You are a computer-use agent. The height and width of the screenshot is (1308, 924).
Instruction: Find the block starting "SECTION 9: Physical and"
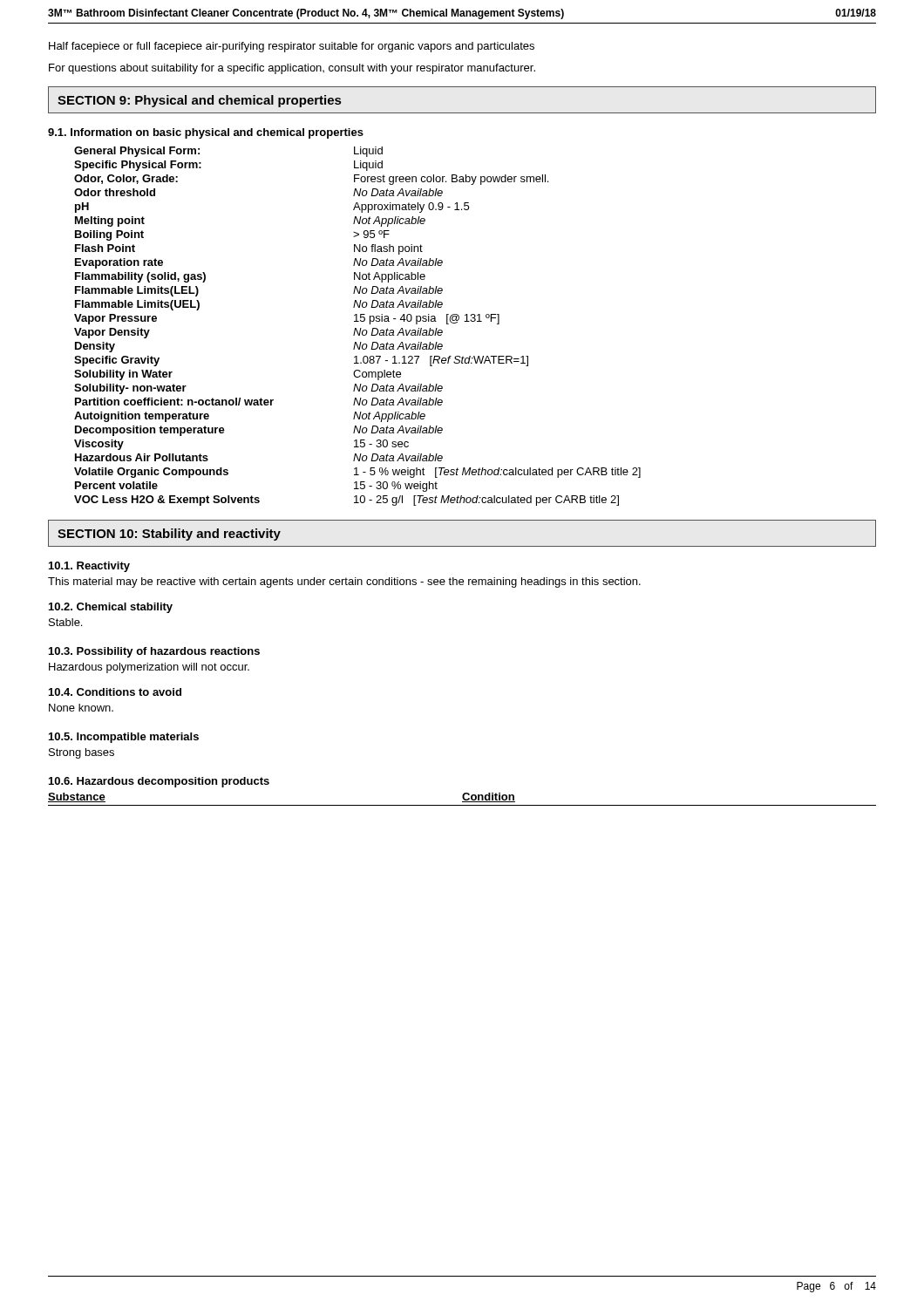pos(199,101)
